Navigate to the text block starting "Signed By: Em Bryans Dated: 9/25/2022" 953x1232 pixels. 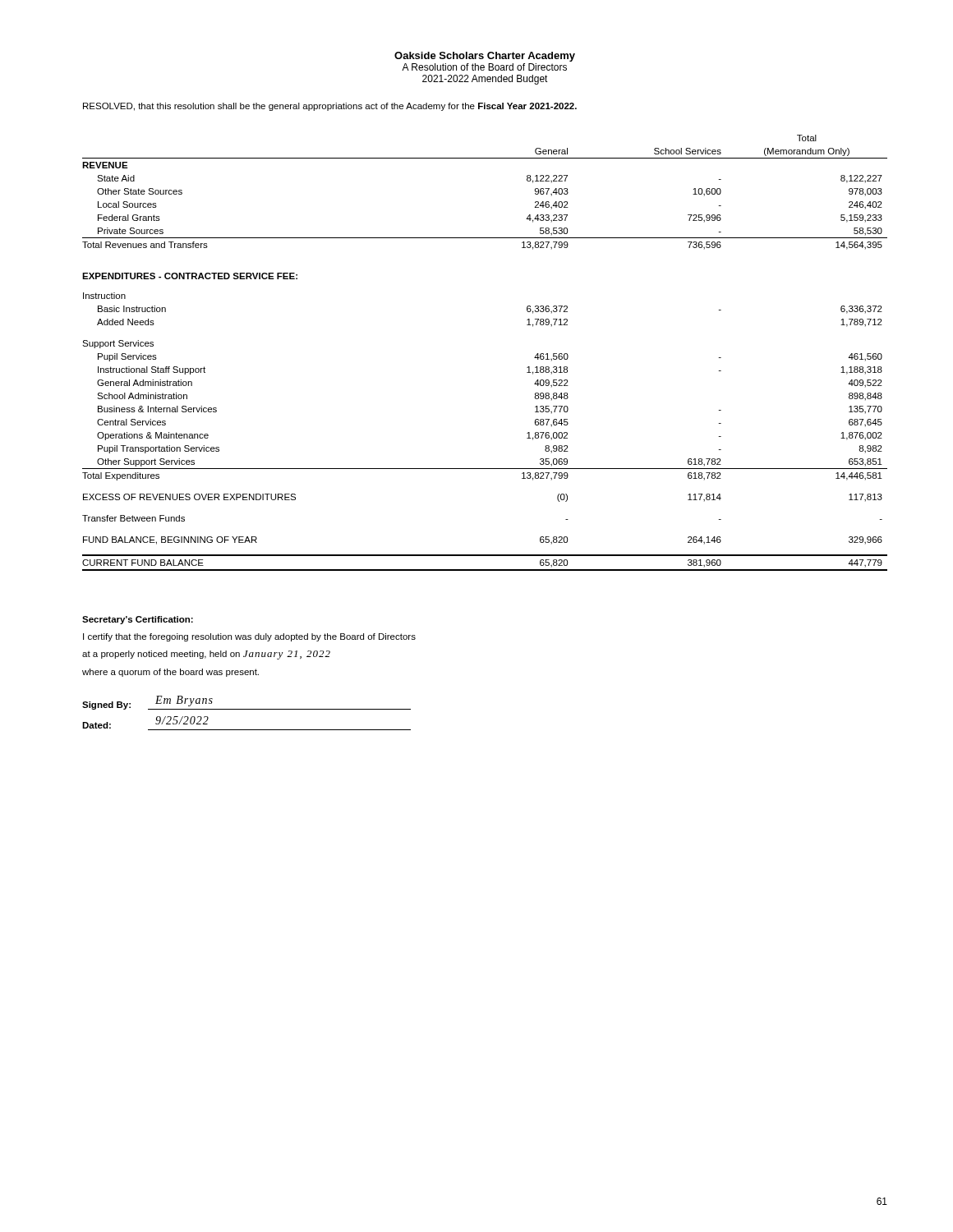pyautogui.click(x=105, y=703)
